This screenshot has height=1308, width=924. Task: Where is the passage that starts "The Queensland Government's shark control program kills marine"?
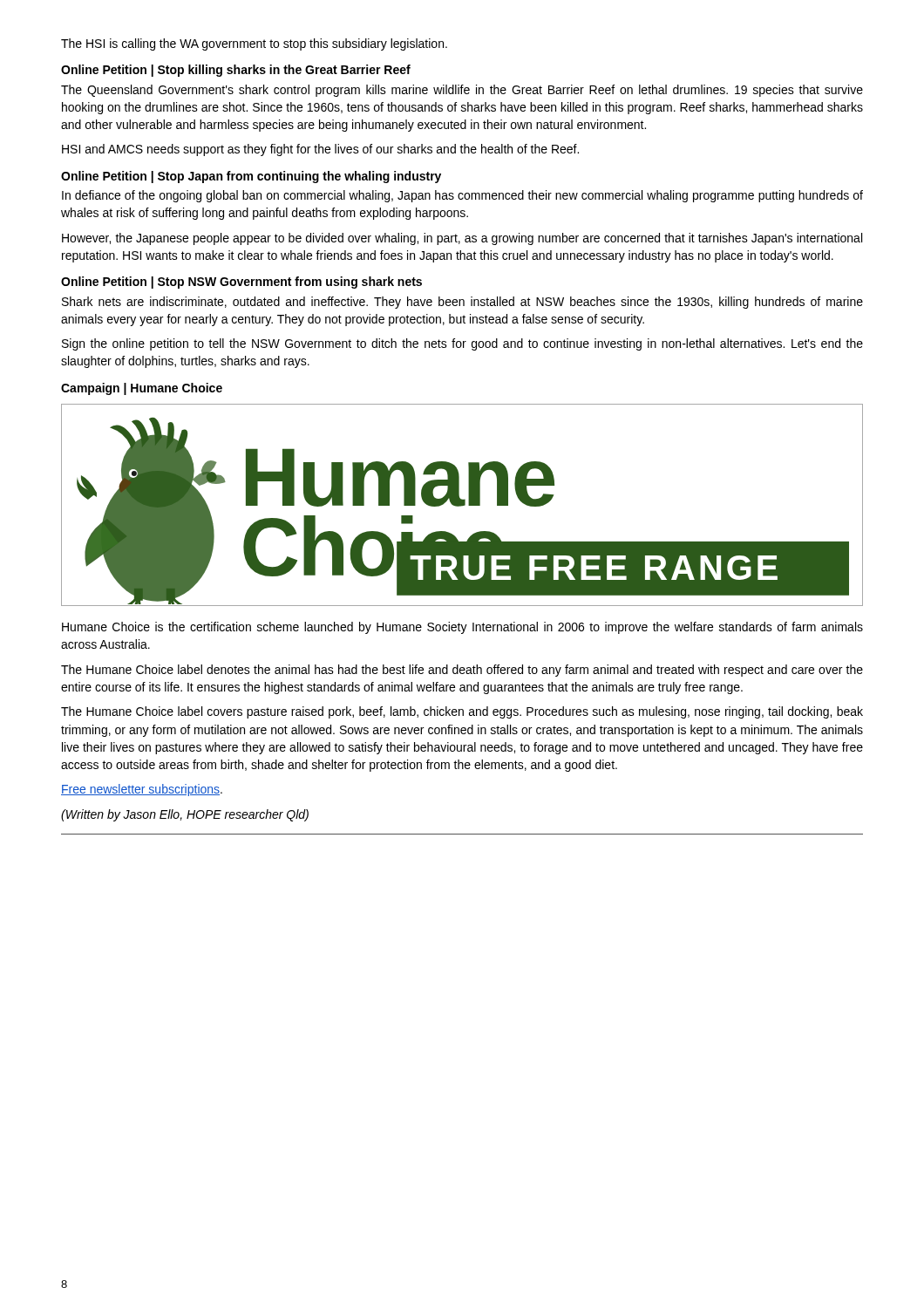click(462, 107)
